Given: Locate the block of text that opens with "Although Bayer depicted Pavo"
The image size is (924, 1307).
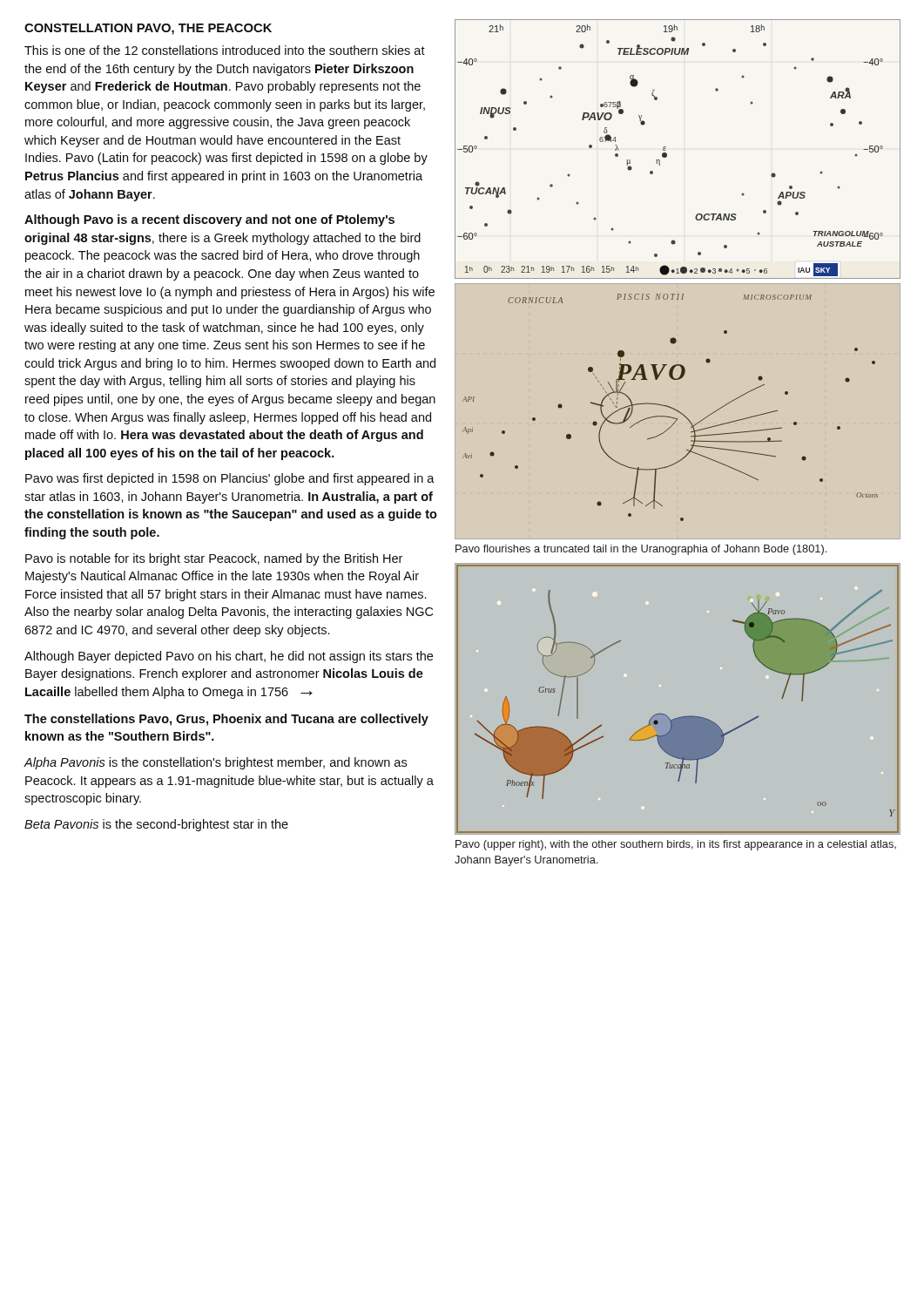Looking at the screenshot, I should (229, 675).
